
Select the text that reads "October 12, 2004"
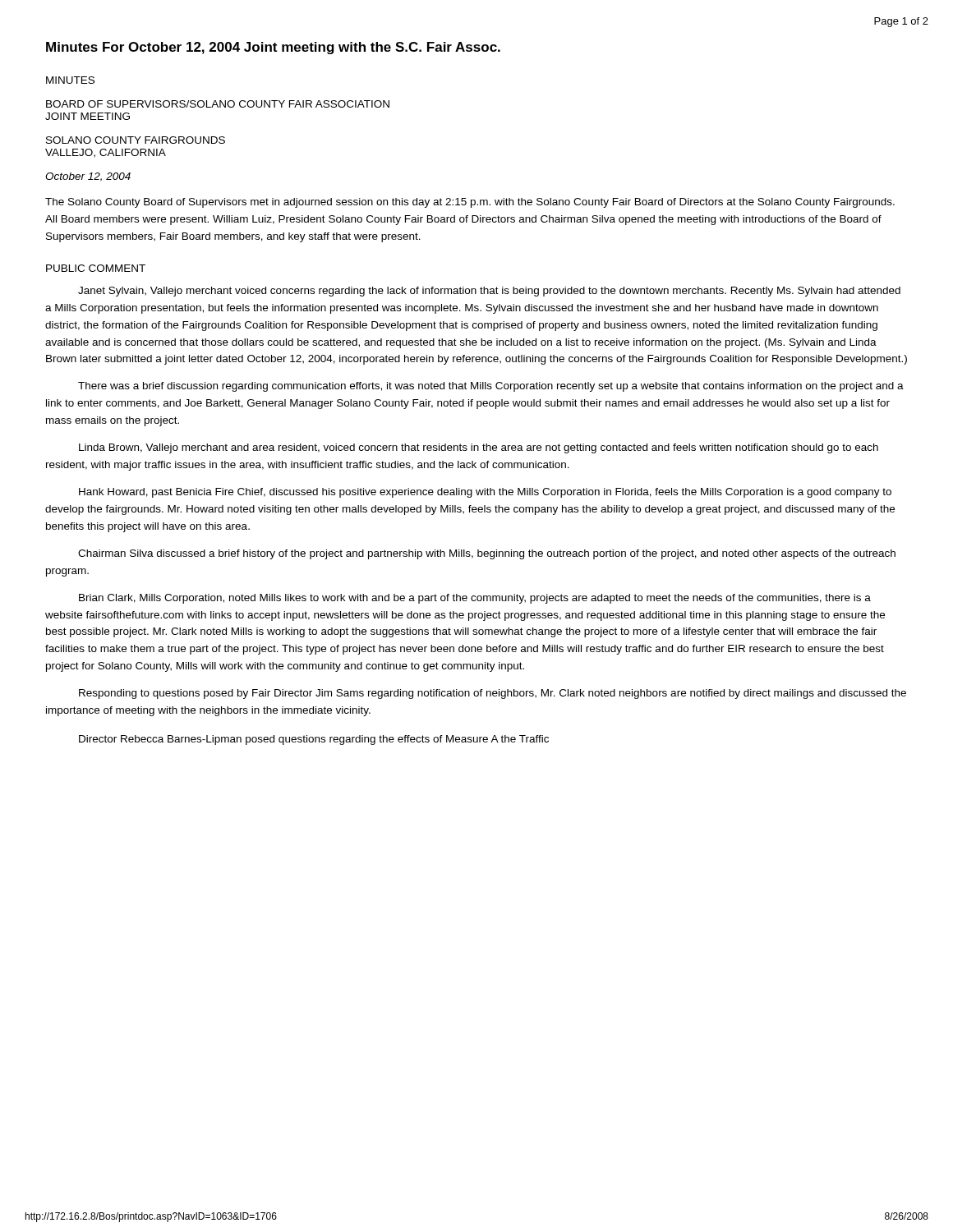[x=88, y=176]
